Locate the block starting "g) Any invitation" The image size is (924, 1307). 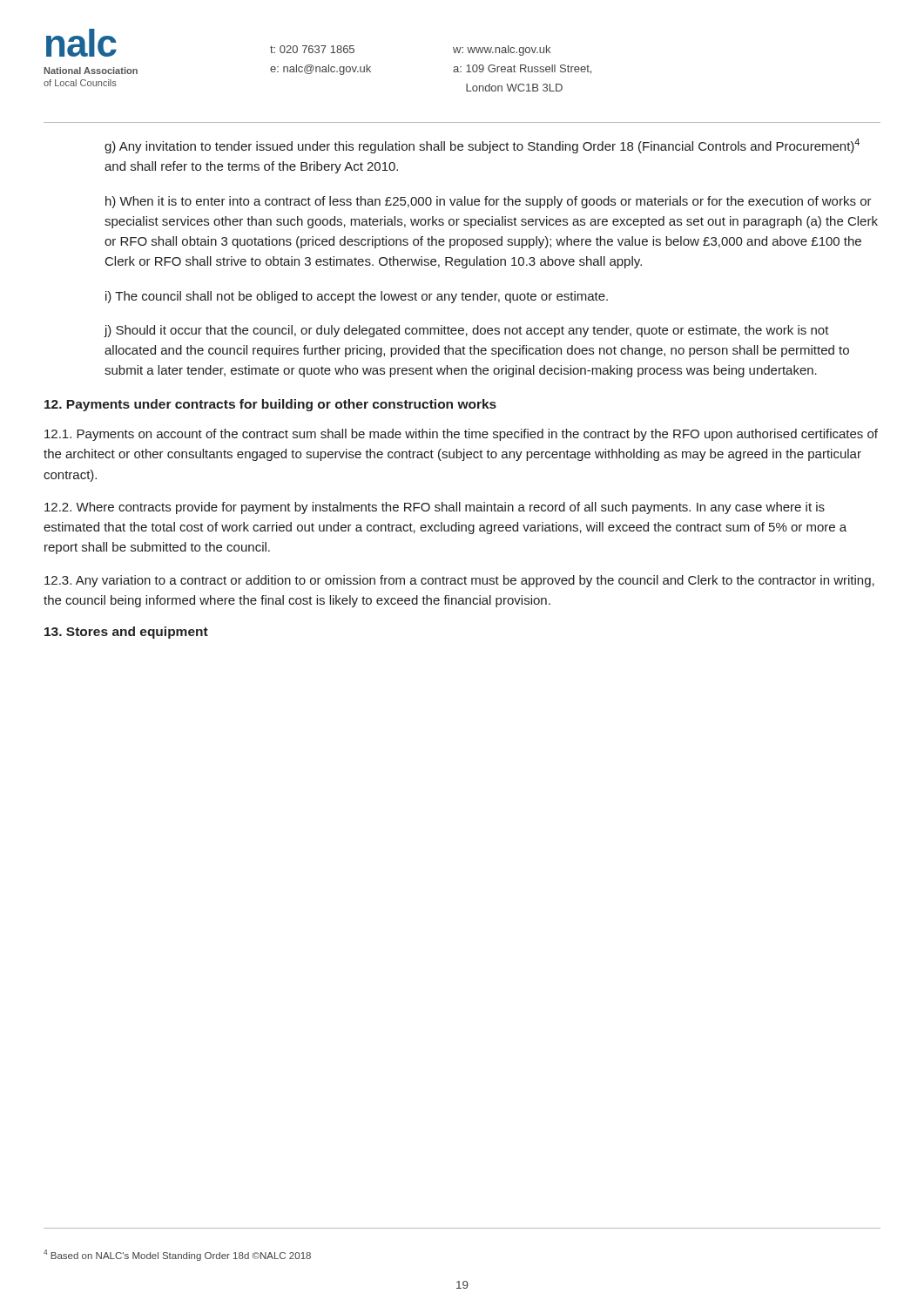[482, 155]
